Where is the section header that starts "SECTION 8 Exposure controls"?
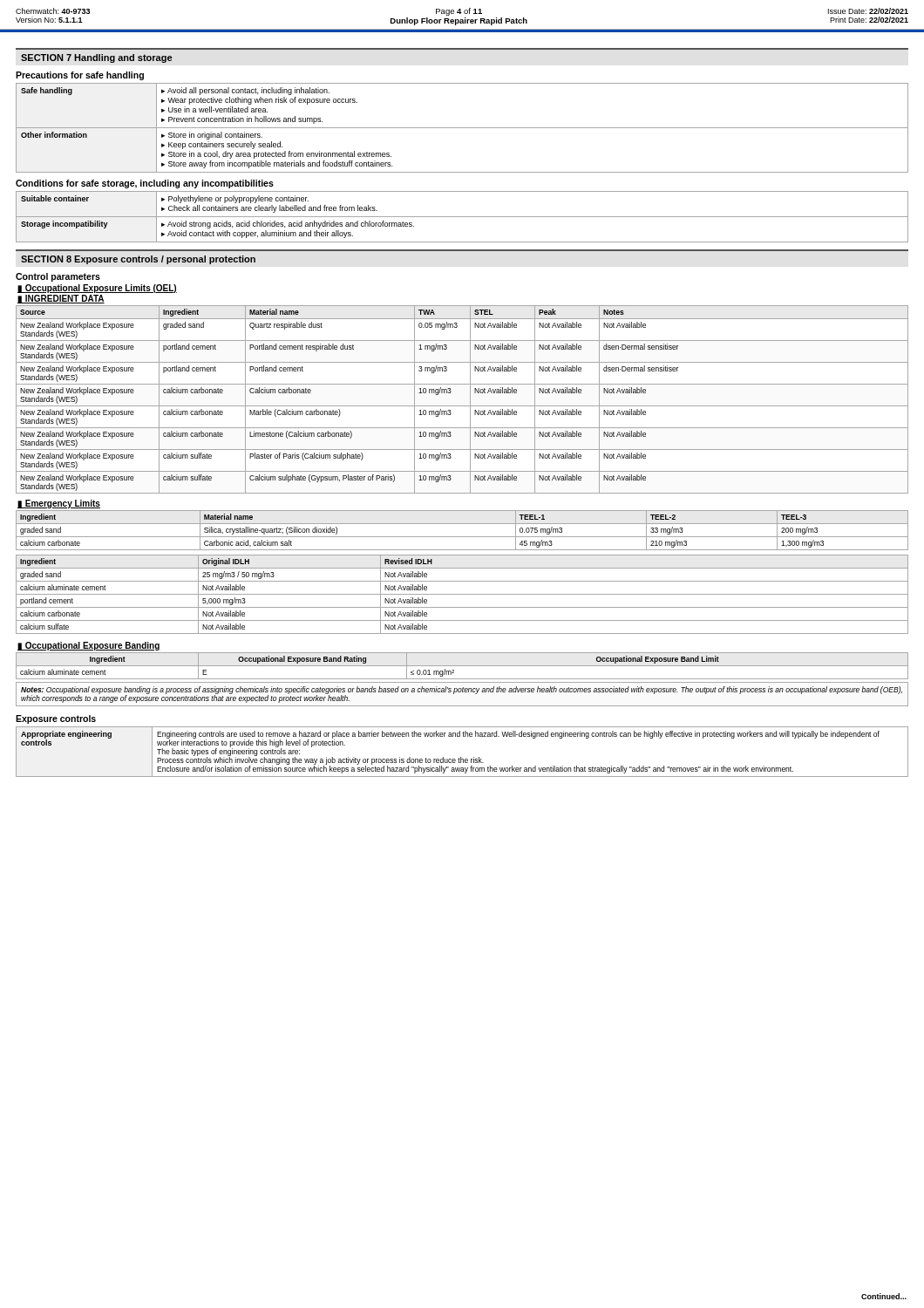The image size is (924, 1308). tap(138, 259)
